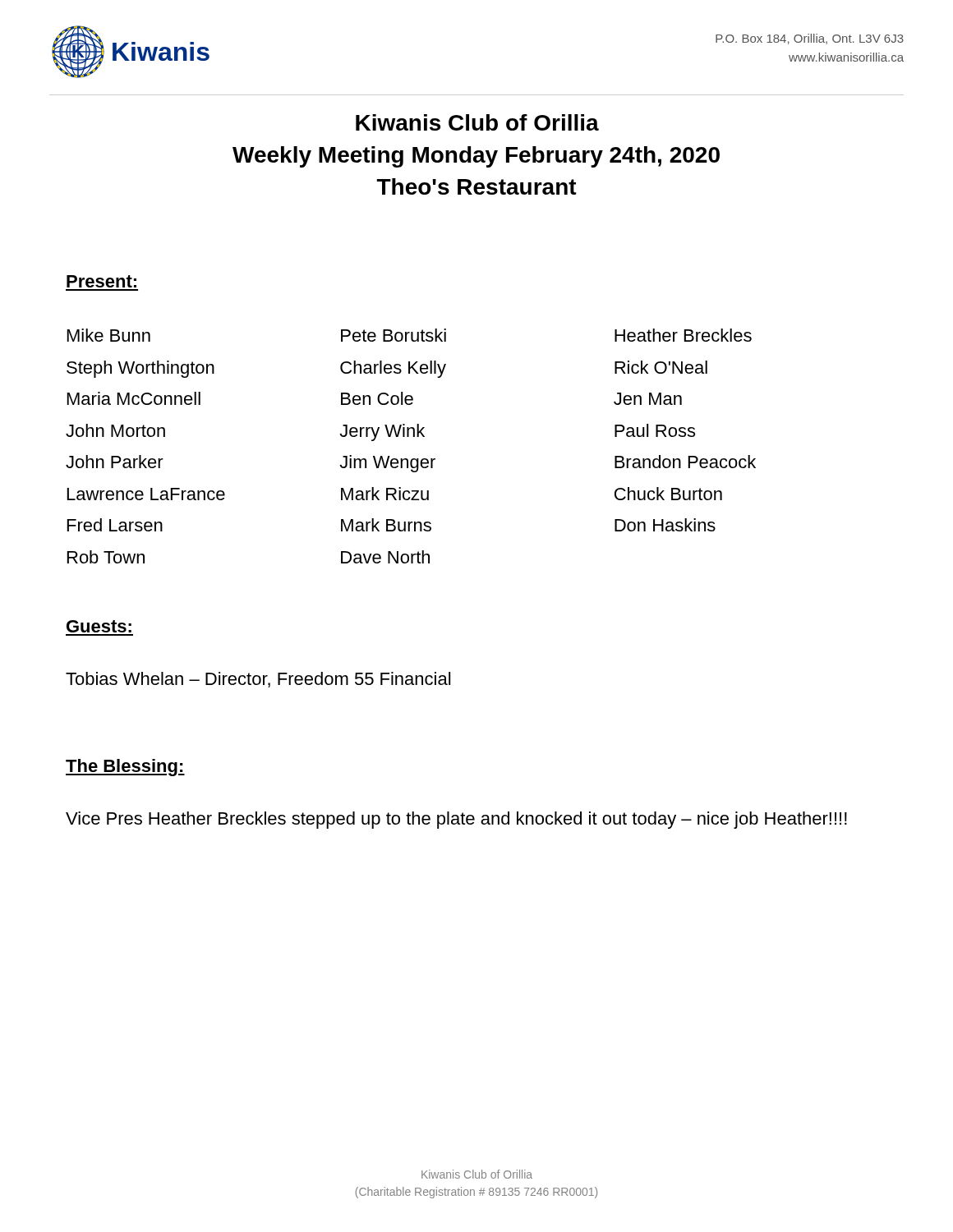
Task: Select the list item that says "Pete Borutski Charles Kelly Ben Cole Jerry Wink"
Action: click(x=393, y=446)
